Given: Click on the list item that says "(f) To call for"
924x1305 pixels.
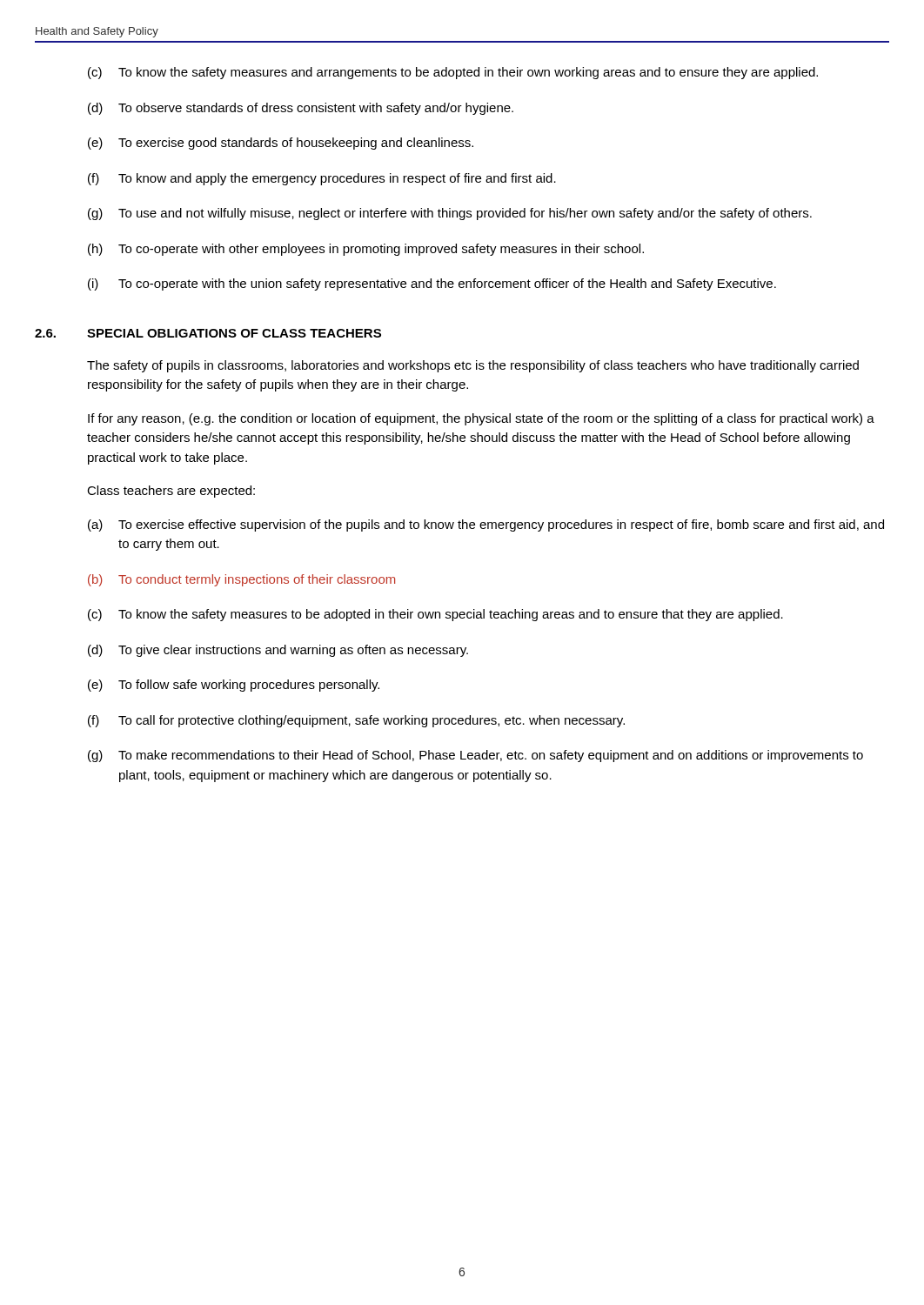Looking at the screenshot, I should [356, 720].
